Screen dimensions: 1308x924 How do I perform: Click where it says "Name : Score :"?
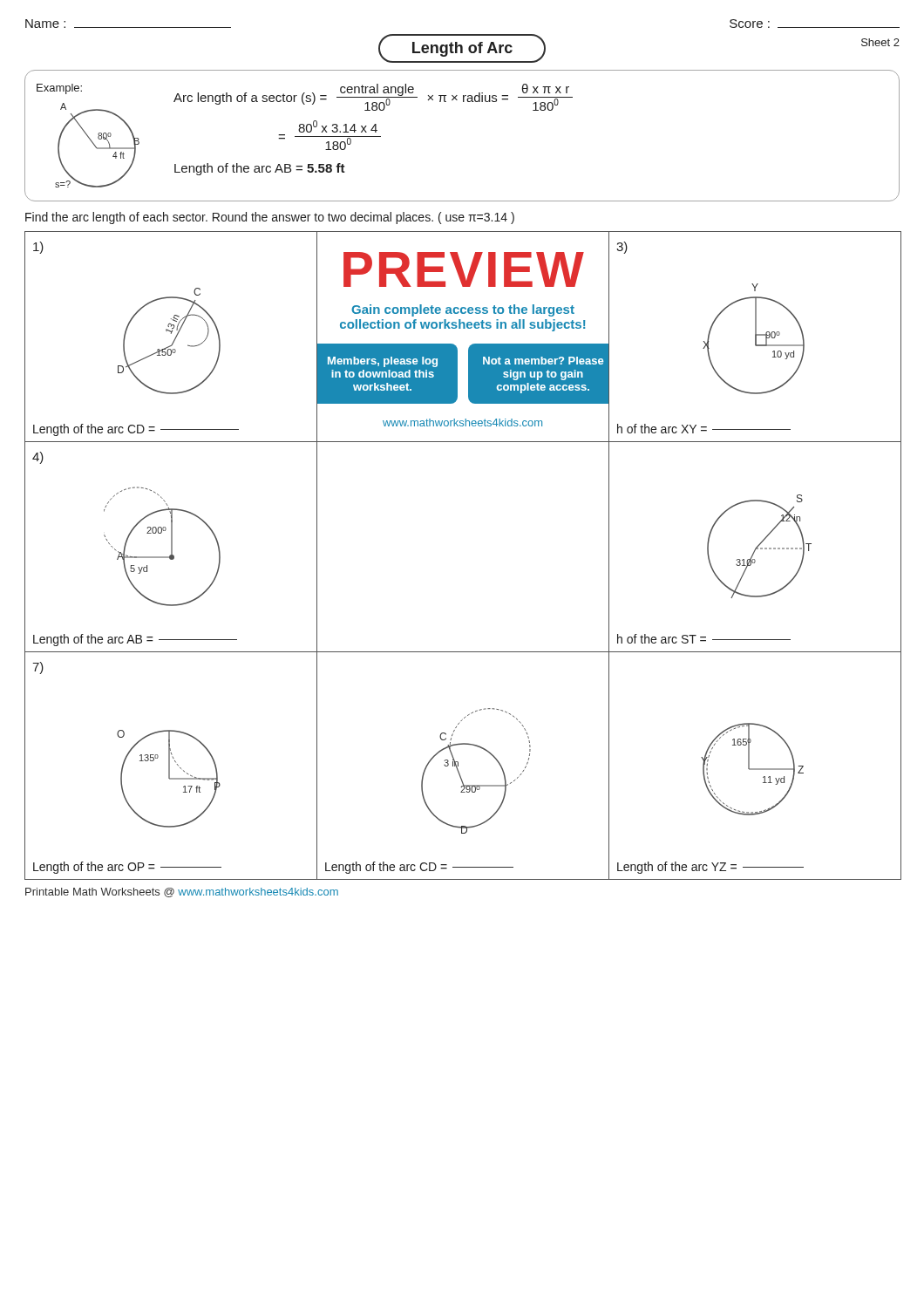pos(462,23)
